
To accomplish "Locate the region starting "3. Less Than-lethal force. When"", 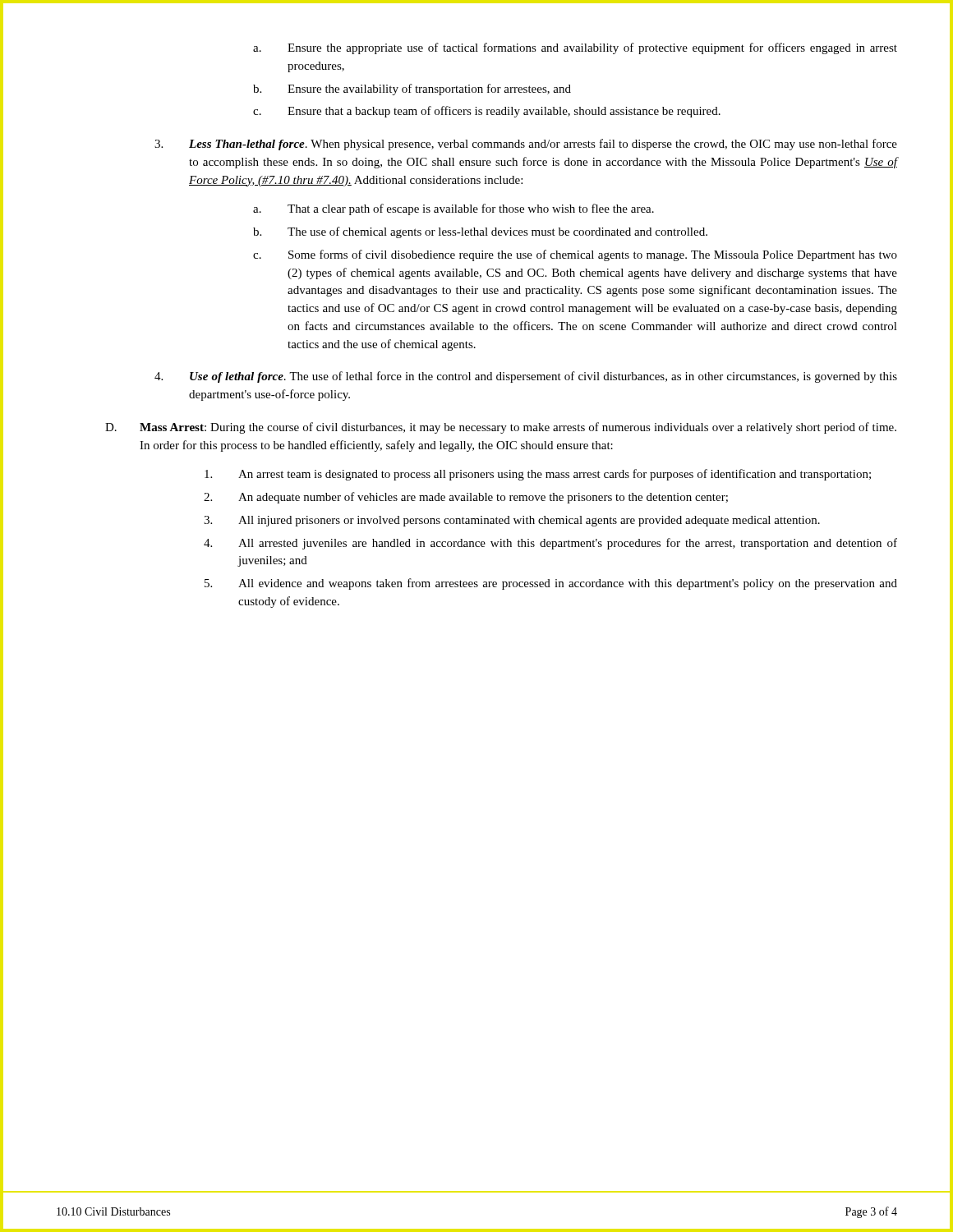I will (526, 162).
